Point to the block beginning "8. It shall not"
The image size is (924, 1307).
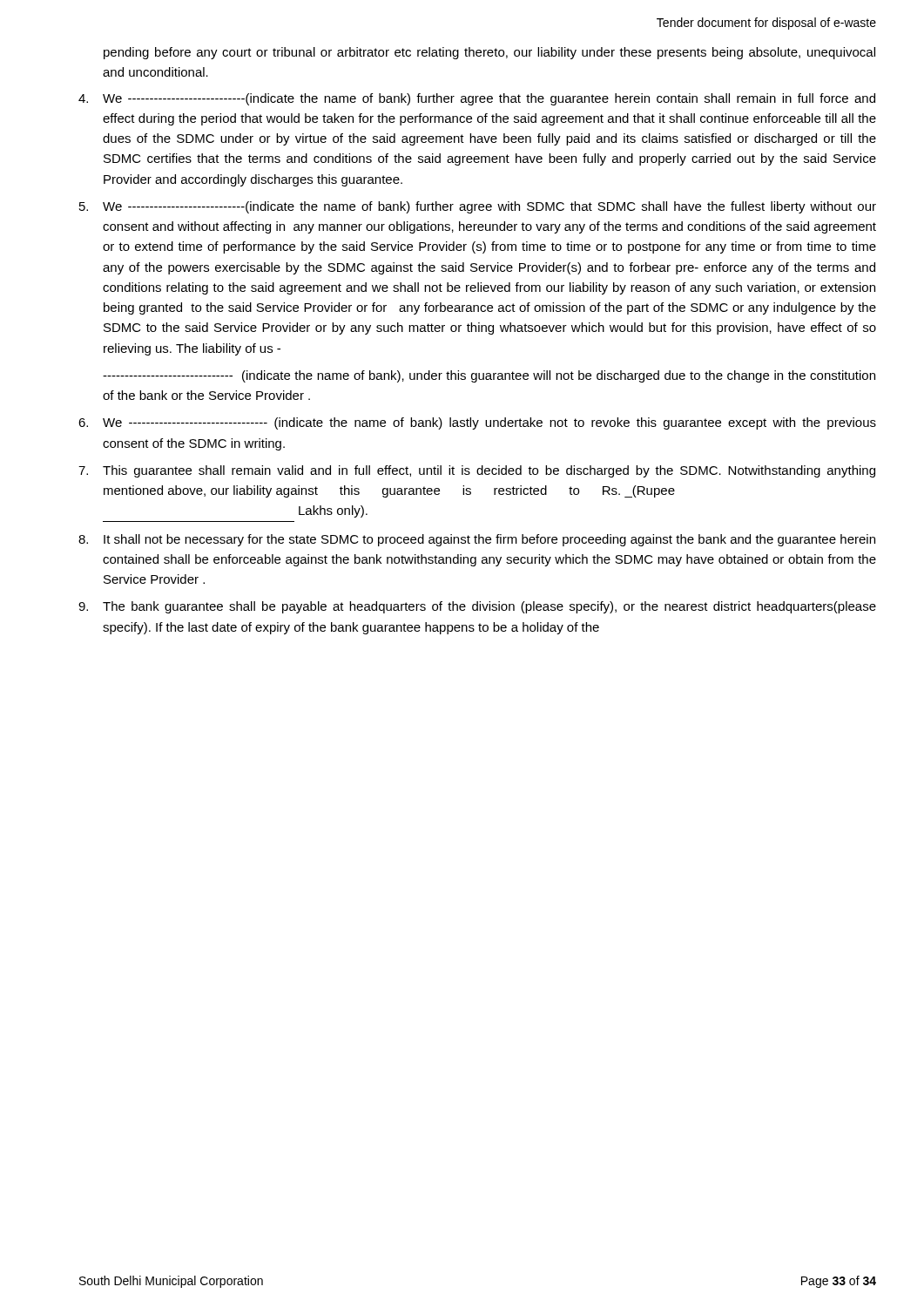[x=477, y=559]
